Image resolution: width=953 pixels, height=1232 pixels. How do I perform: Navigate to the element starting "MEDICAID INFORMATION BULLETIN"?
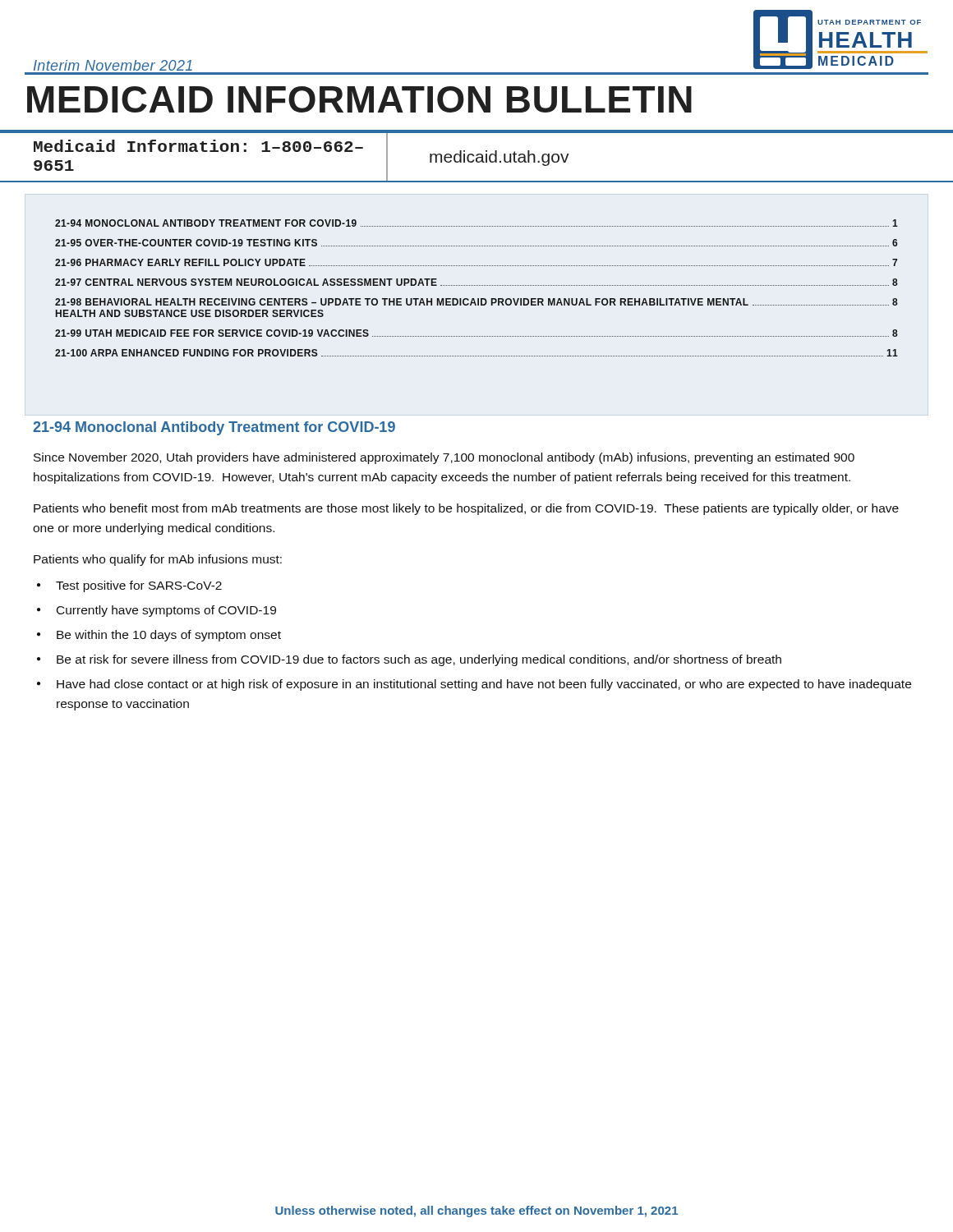pos(359,100)
